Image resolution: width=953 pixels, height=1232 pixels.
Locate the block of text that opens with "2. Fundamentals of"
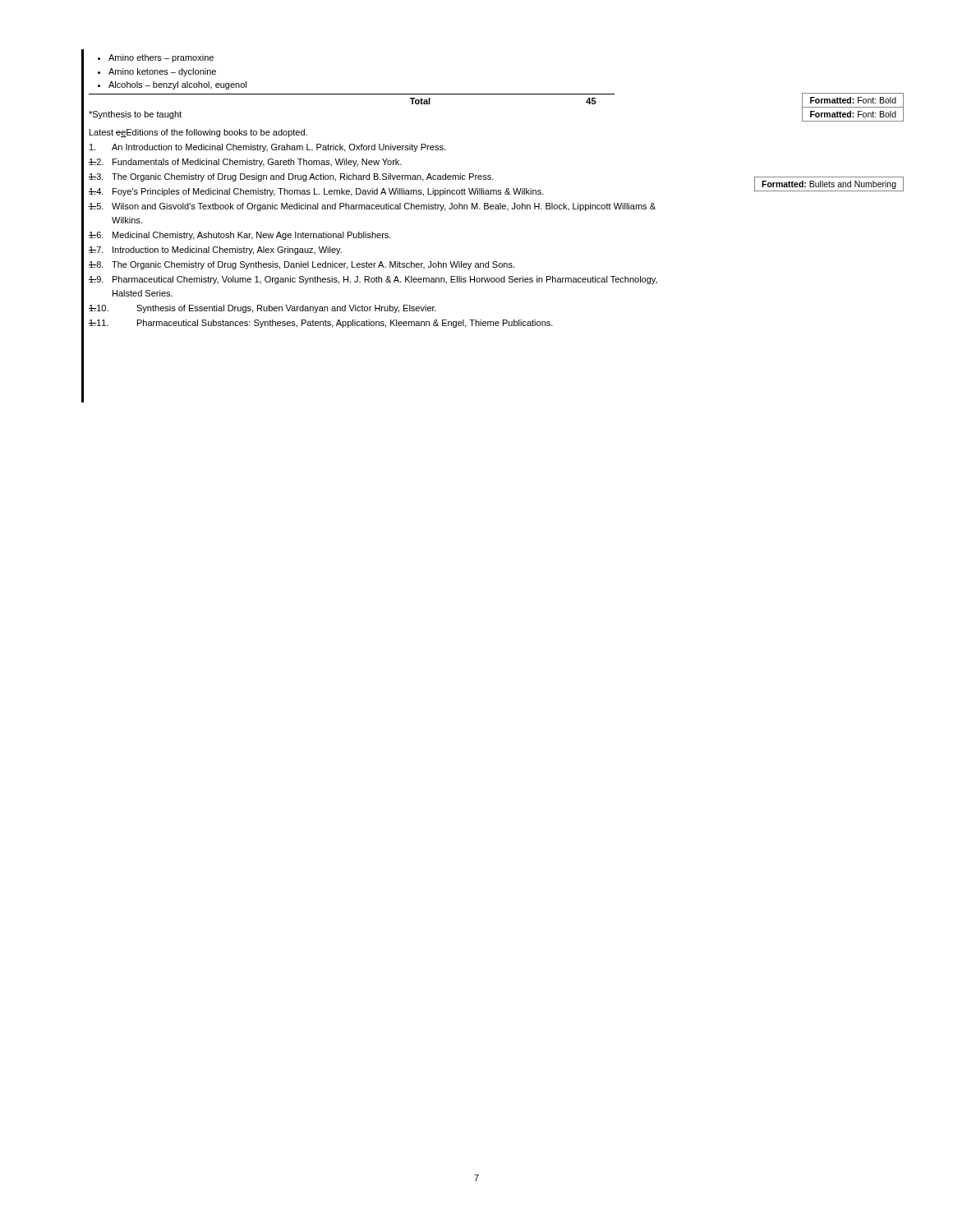245,162
